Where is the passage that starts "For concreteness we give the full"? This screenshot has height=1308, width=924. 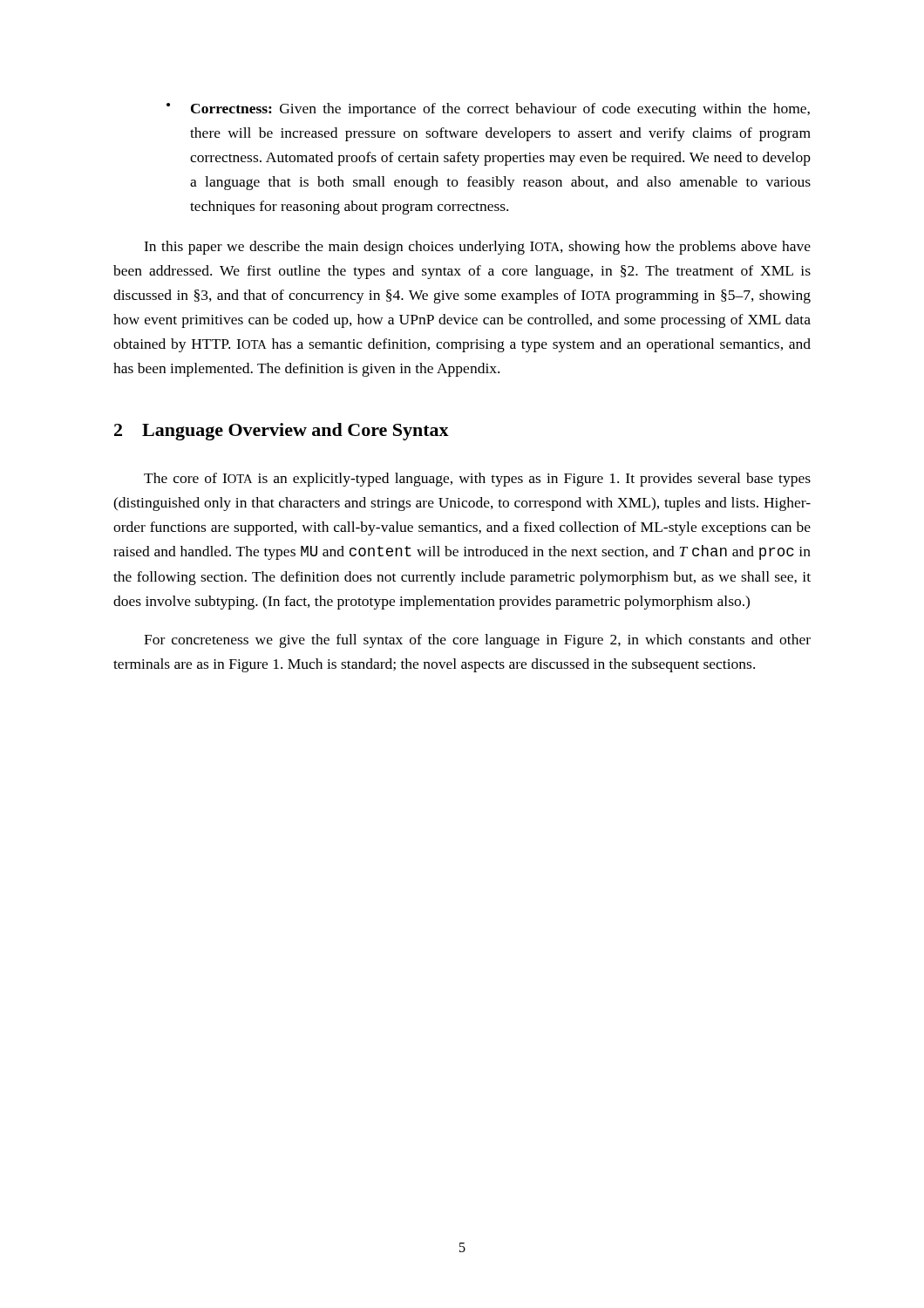462,651
